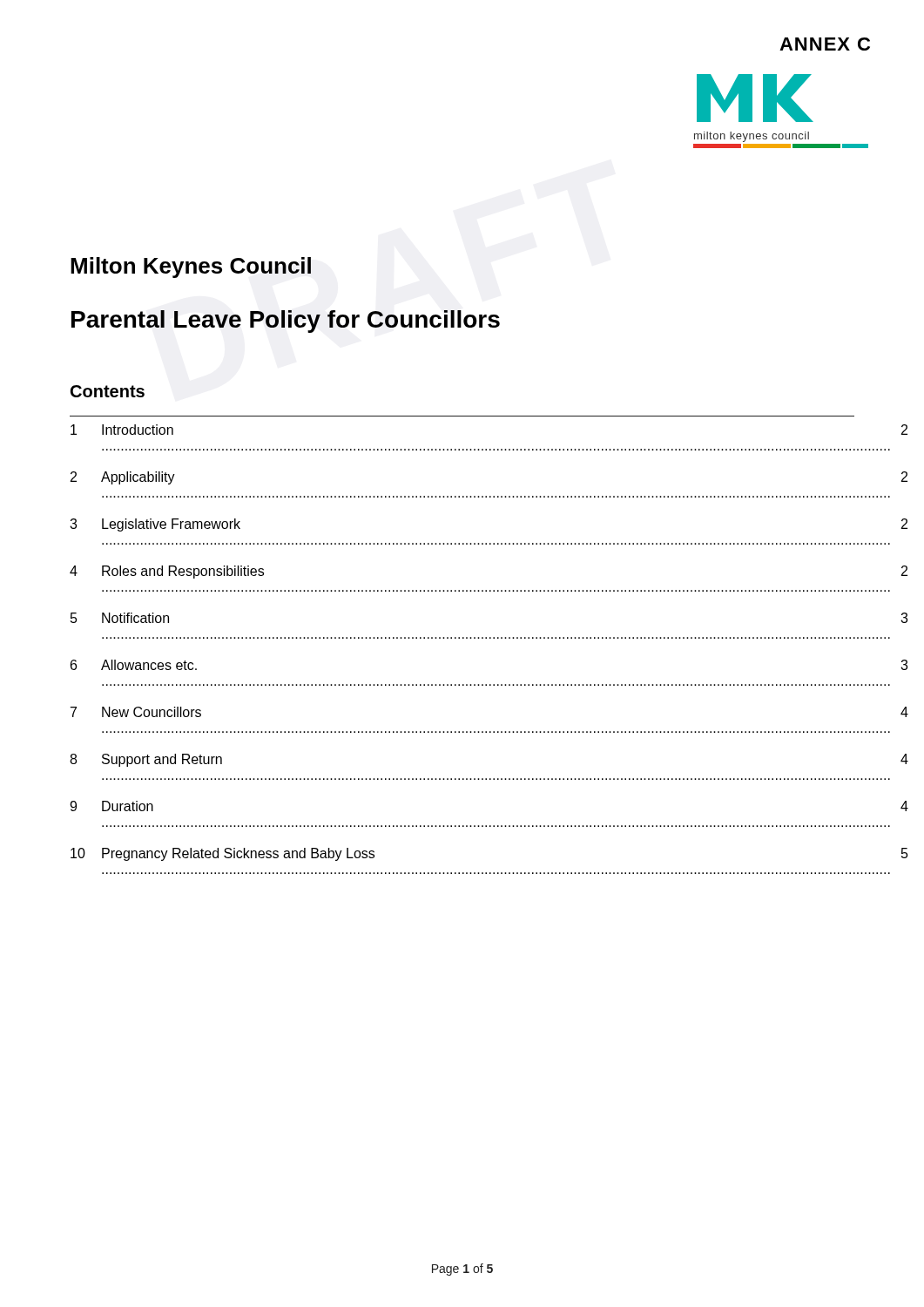Locate the list item that reads "4 Roles and Responsibilities"
The height and width of the screenshot is (1307, 924).
coord(462,581)
